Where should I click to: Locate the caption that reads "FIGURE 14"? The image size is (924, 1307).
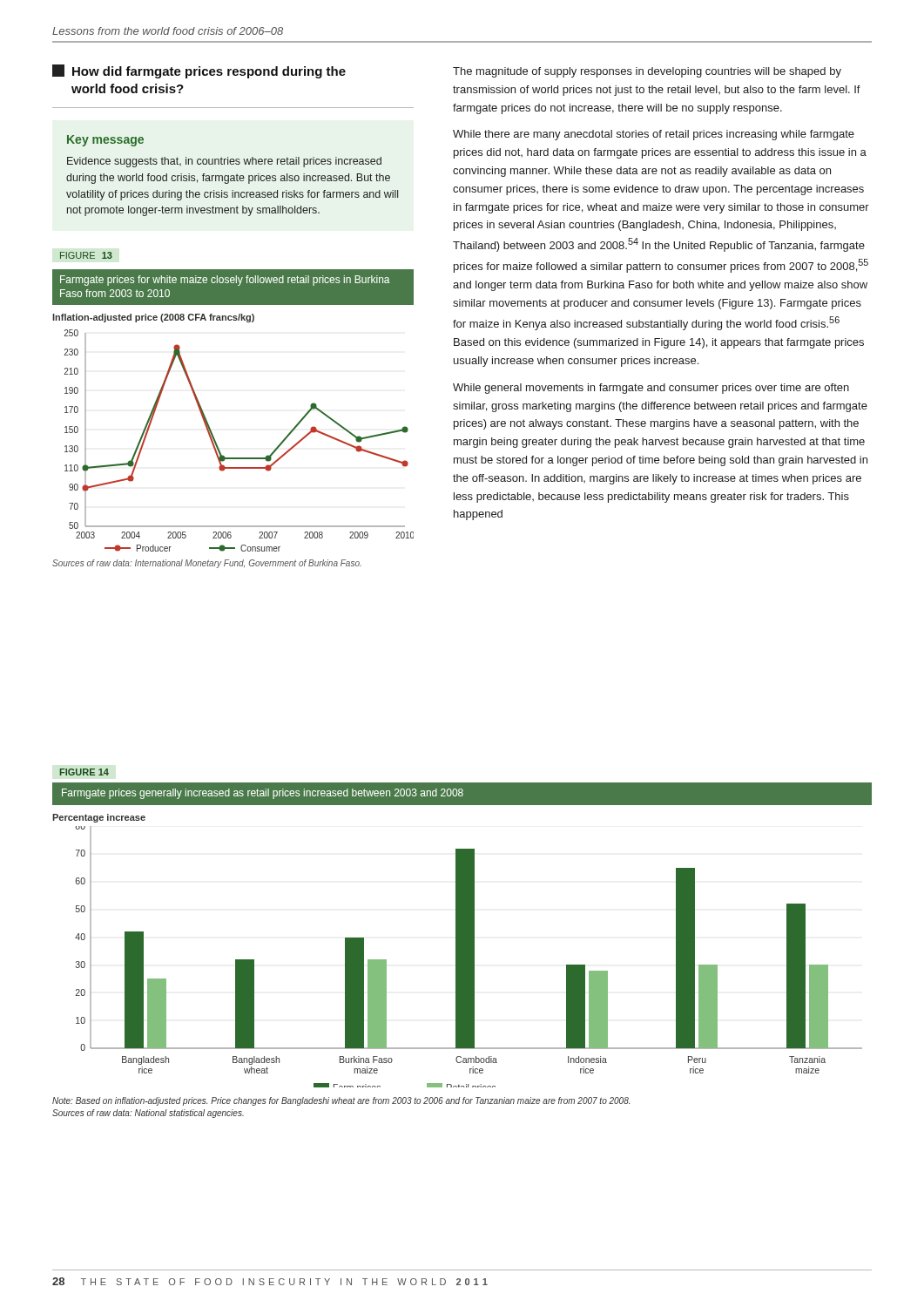click(x=84, y=772)
